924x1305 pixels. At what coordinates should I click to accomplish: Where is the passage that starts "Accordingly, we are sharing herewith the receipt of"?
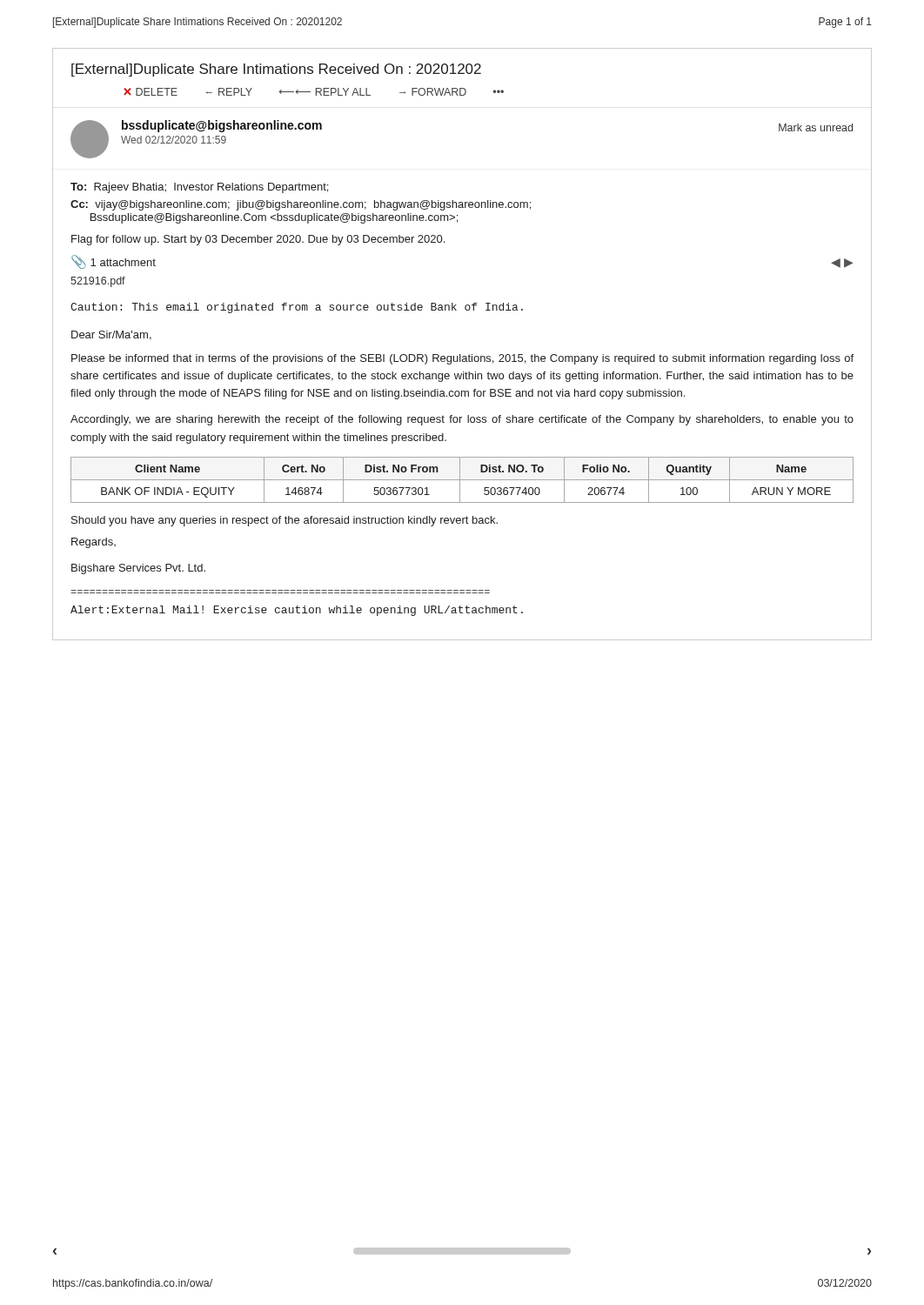[462, 428]
